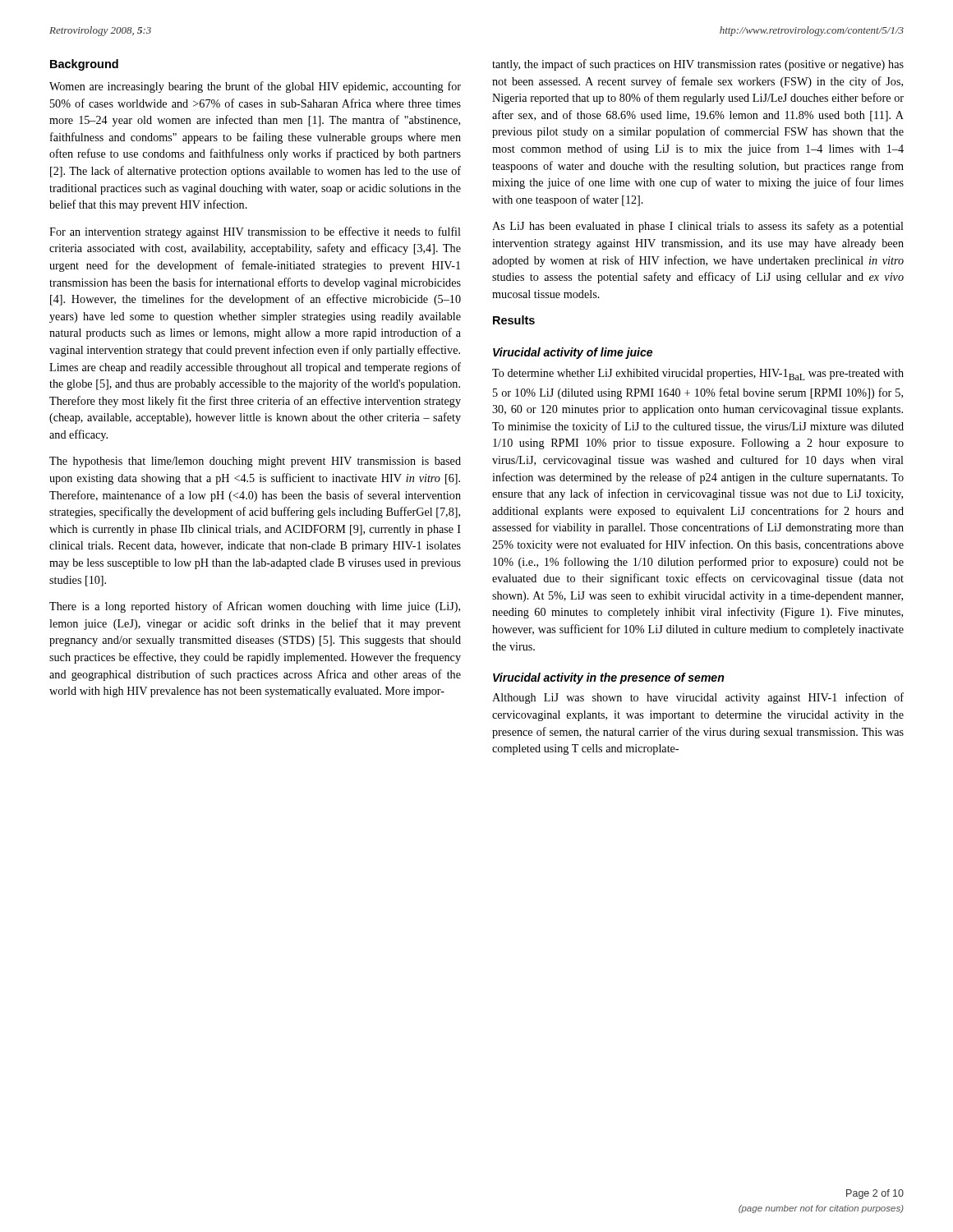
Task: Select the text block that reads "tantly, the impact"
Action: click(x=698, y=132)
